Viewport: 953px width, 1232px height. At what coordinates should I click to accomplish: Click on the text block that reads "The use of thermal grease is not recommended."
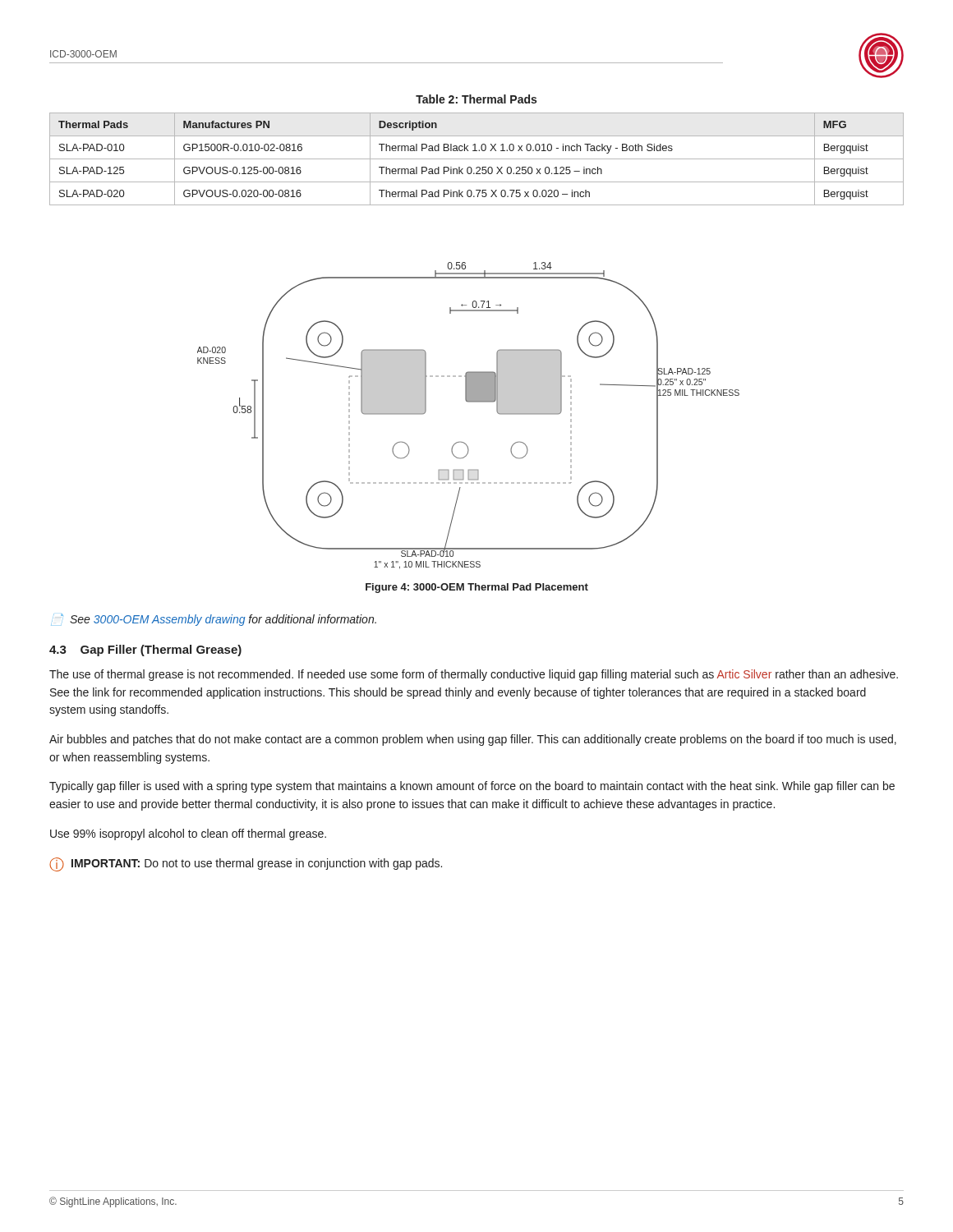coord(474,692)
